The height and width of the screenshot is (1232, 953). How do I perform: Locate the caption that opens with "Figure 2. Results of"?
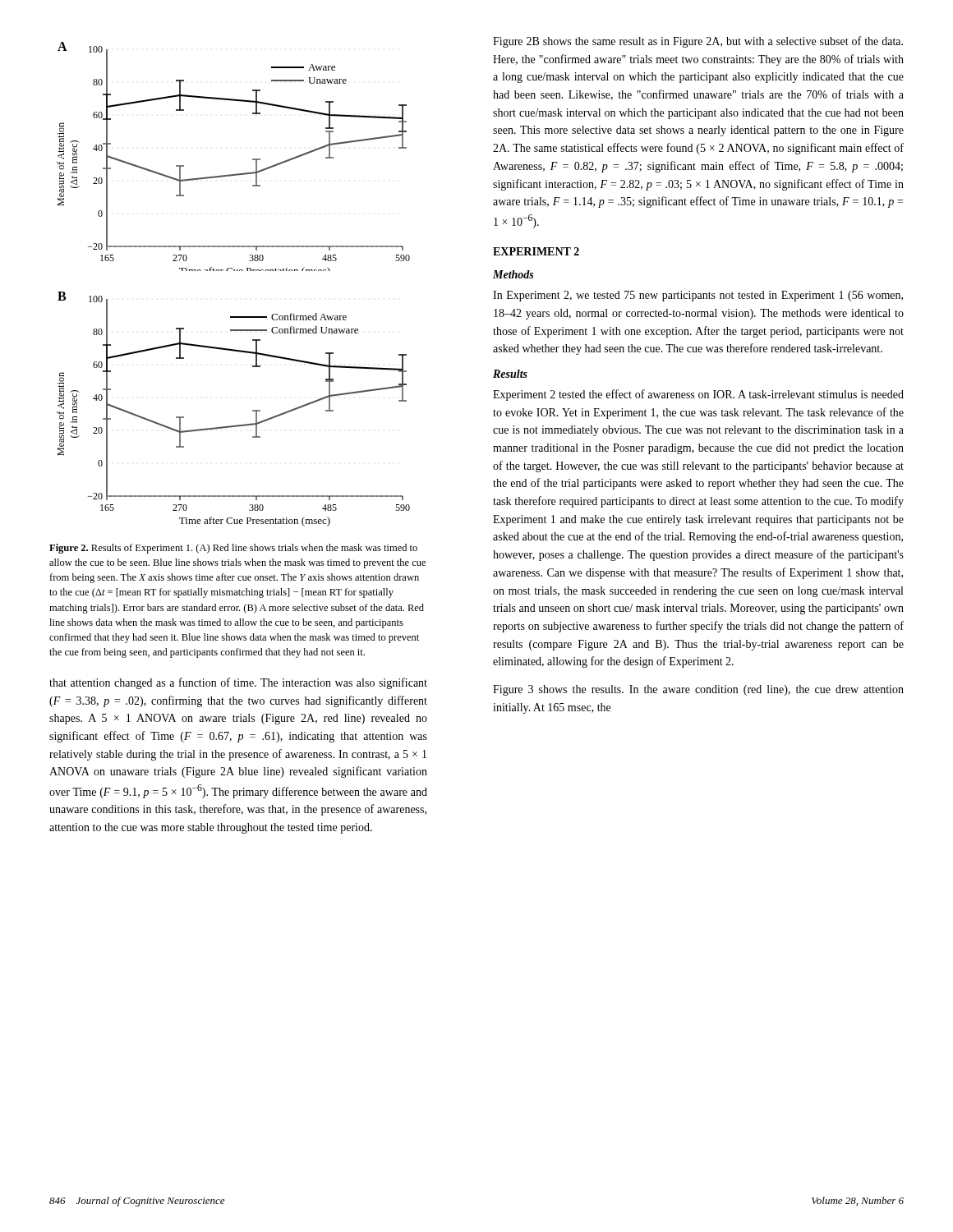coord(238,600)
